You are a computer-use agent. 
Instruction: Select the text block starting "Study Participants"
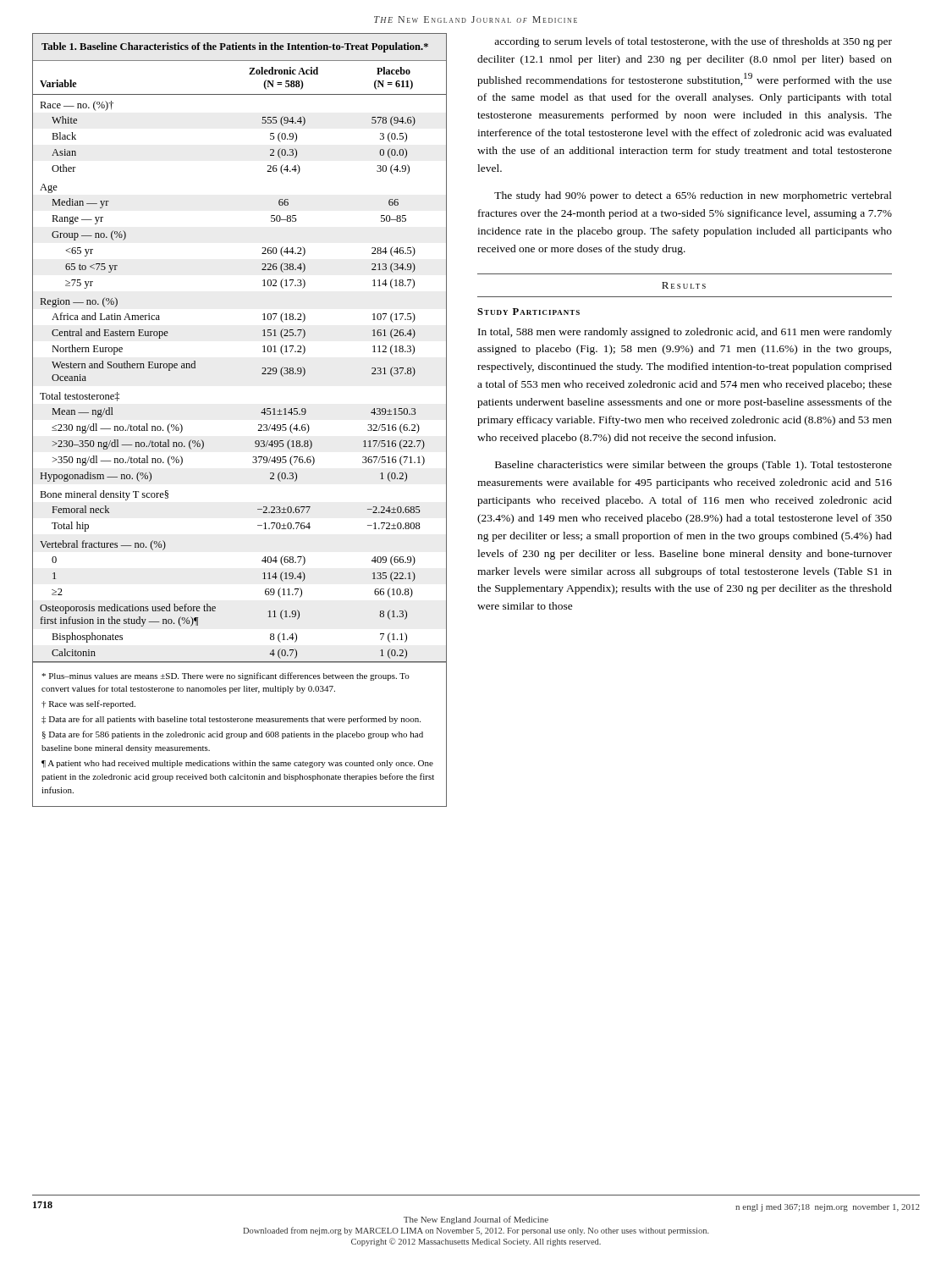click(x=529, y=311)
